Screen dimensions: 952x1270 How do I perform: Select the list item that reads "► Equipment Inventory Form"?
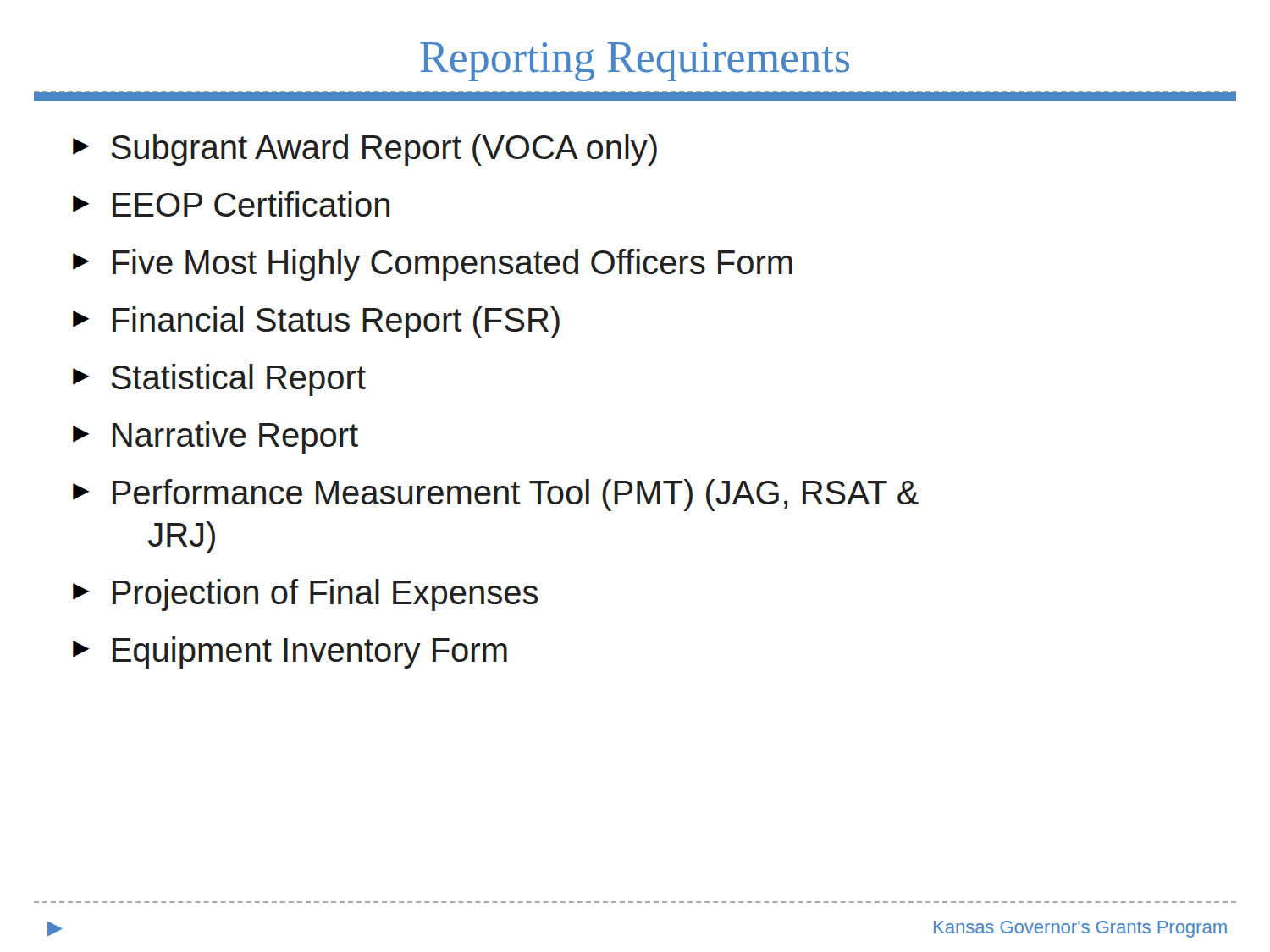coord(288,650)
